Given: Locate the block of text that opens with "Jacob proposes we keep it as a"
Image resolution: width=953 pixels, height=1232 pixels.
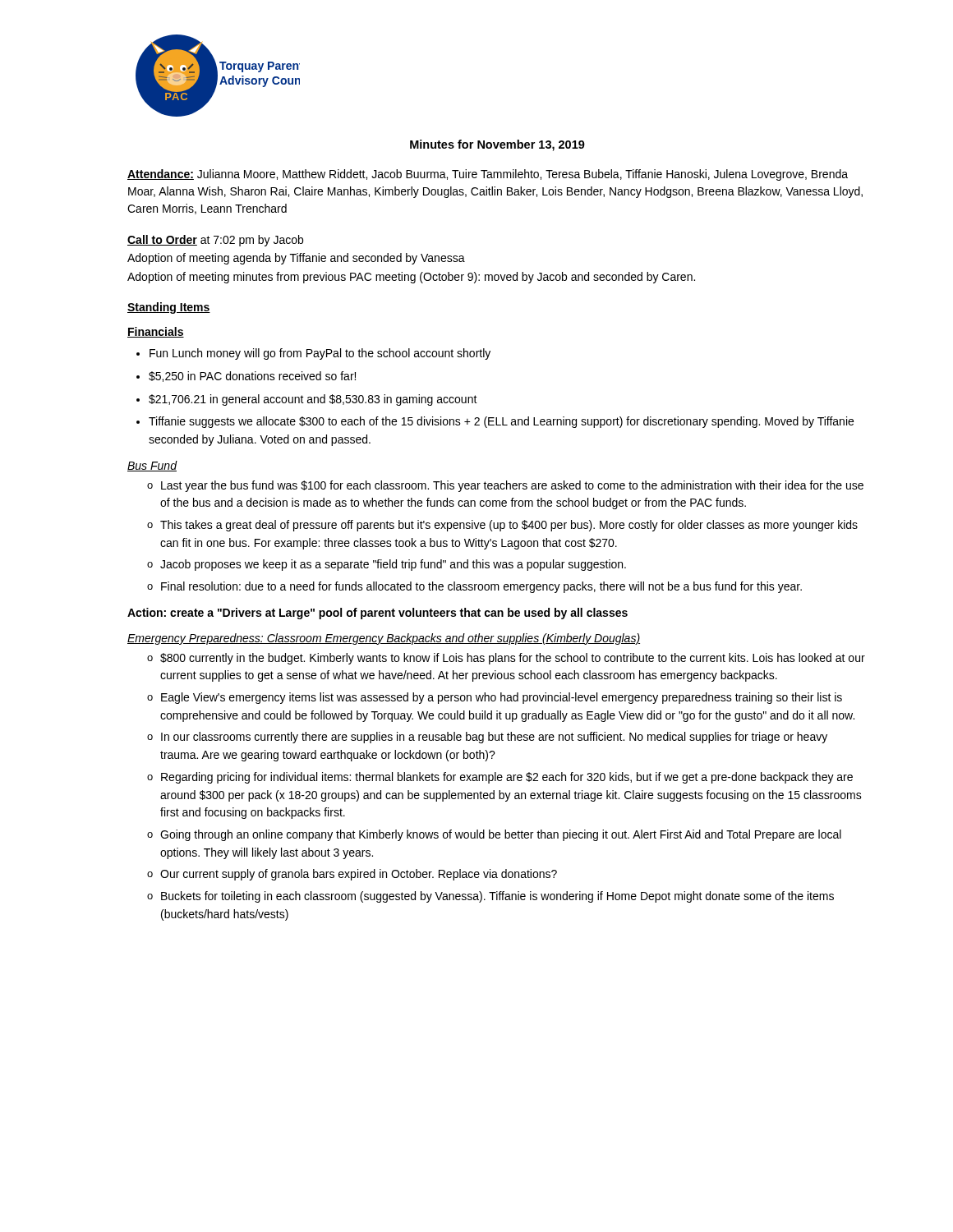Looking at the screenshot, I should tap(497, 565).
